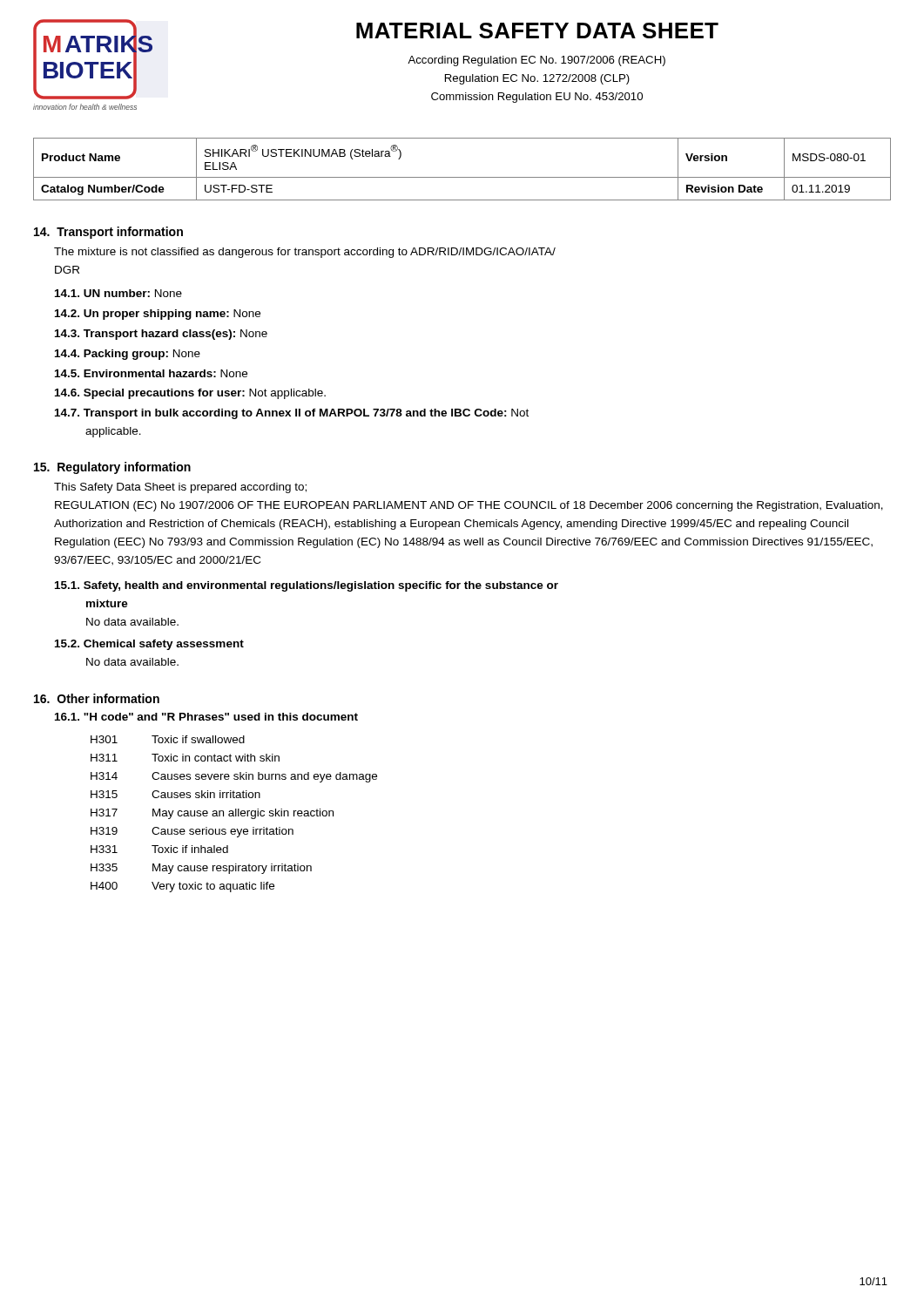
Task: Locate the list item containing "14.5. Environmental hazards:"
Action: pos(151,373)
